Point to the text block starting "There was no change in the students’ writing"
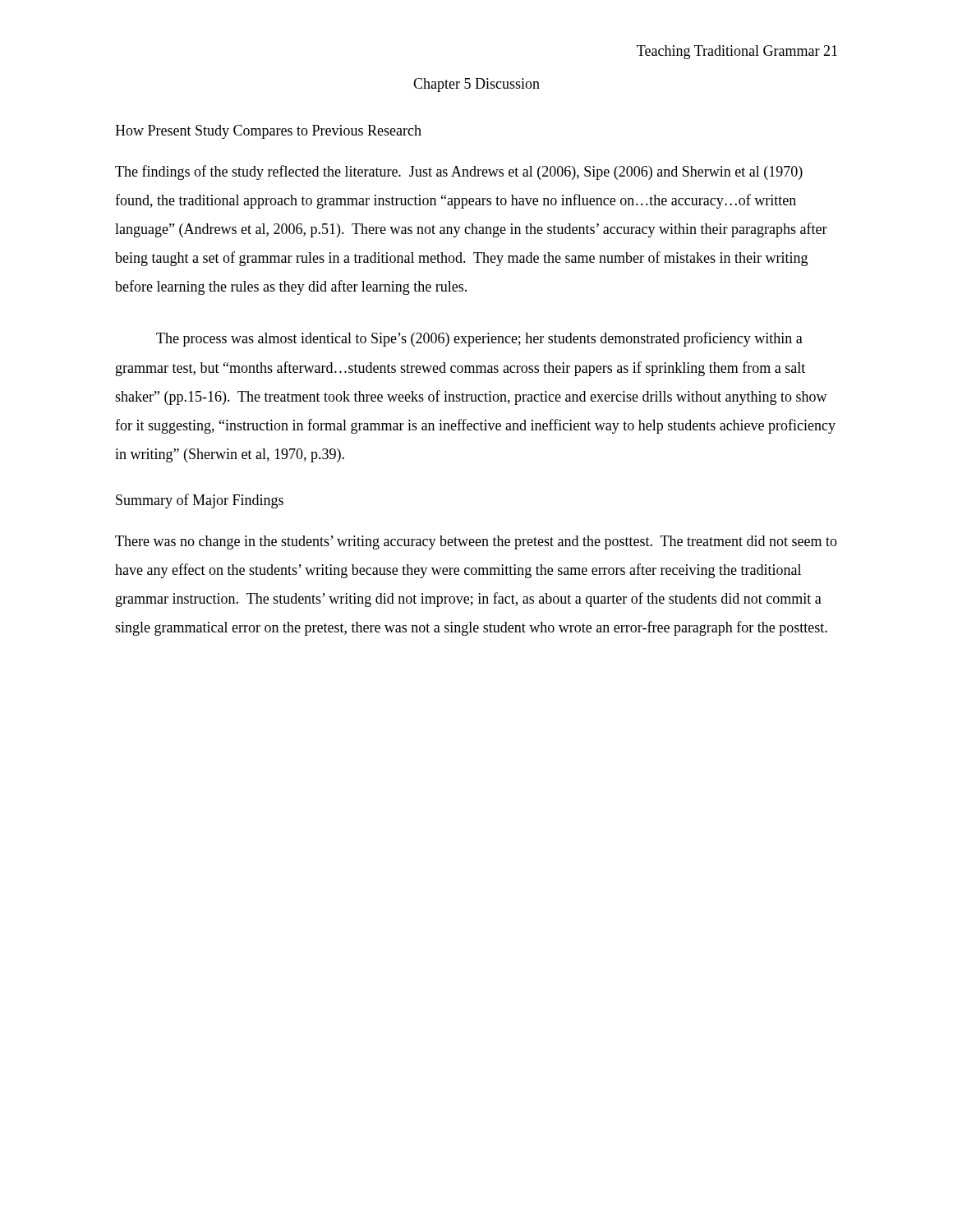The width and height of the screenshot is (953, 1232). pos(476,584)
